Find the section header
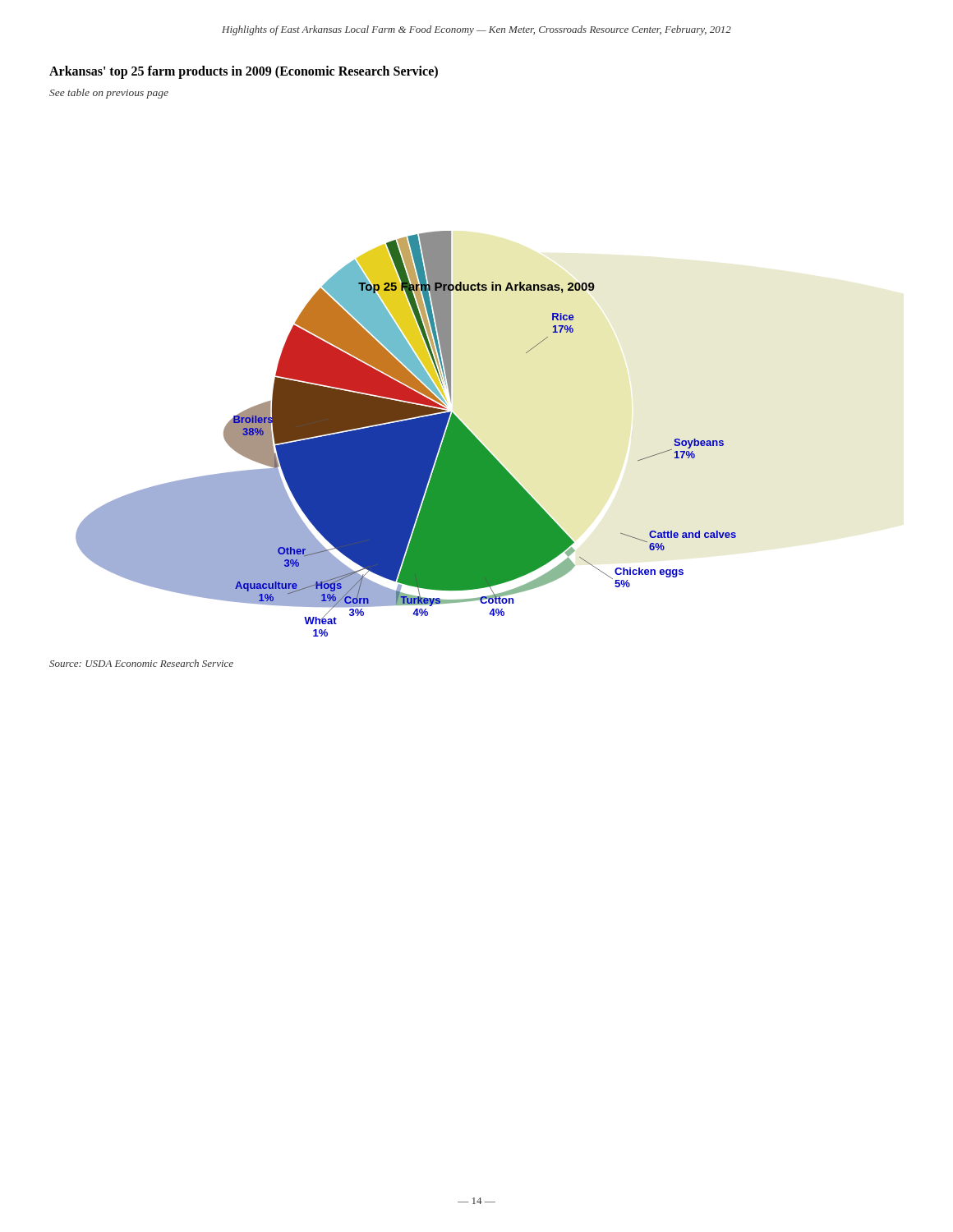953x1232 pixels. click(244, 71)
